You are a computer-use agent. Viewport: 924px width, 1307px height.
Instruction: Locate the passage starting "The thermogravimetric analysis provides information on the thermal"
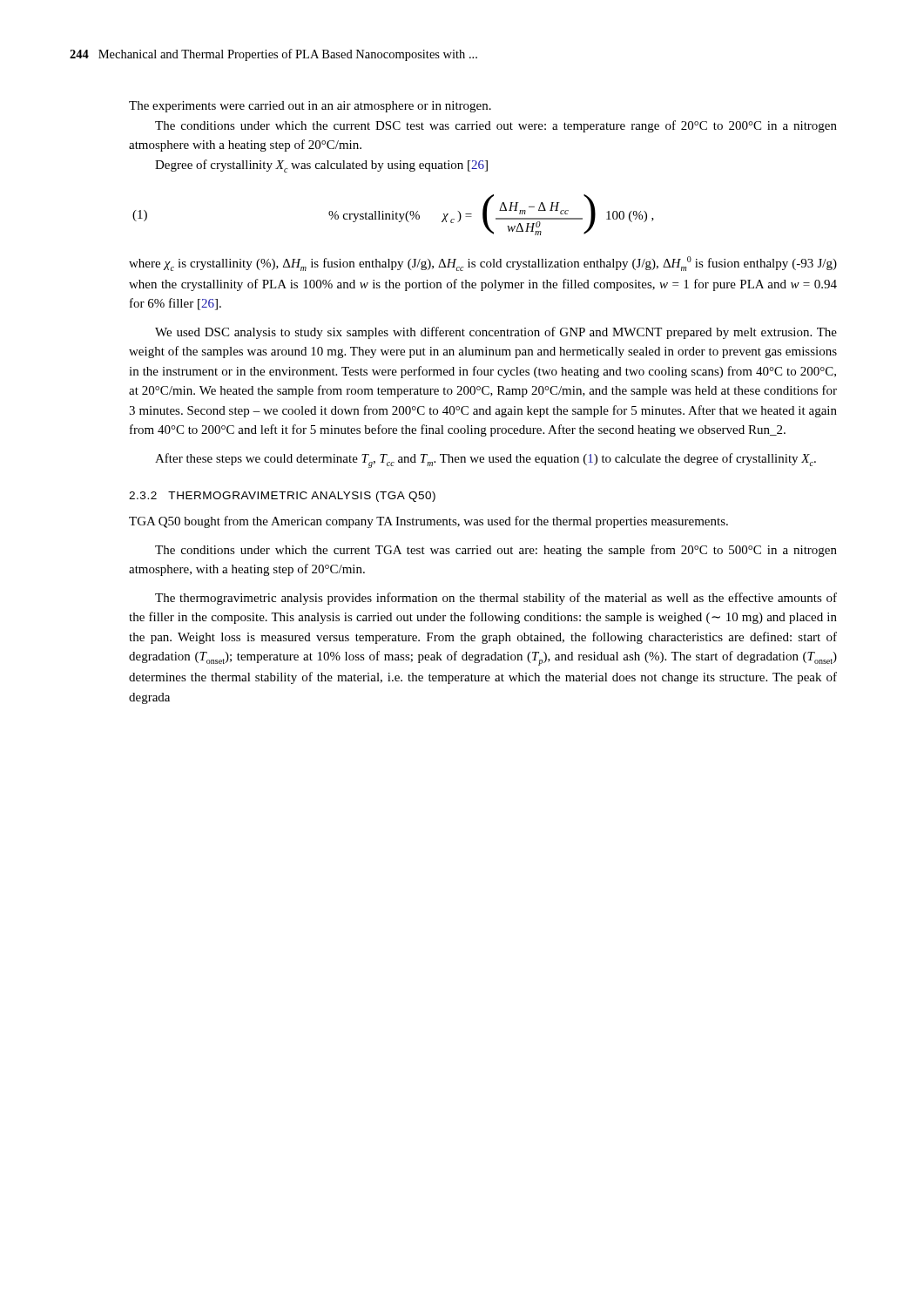tap(483, 647)
